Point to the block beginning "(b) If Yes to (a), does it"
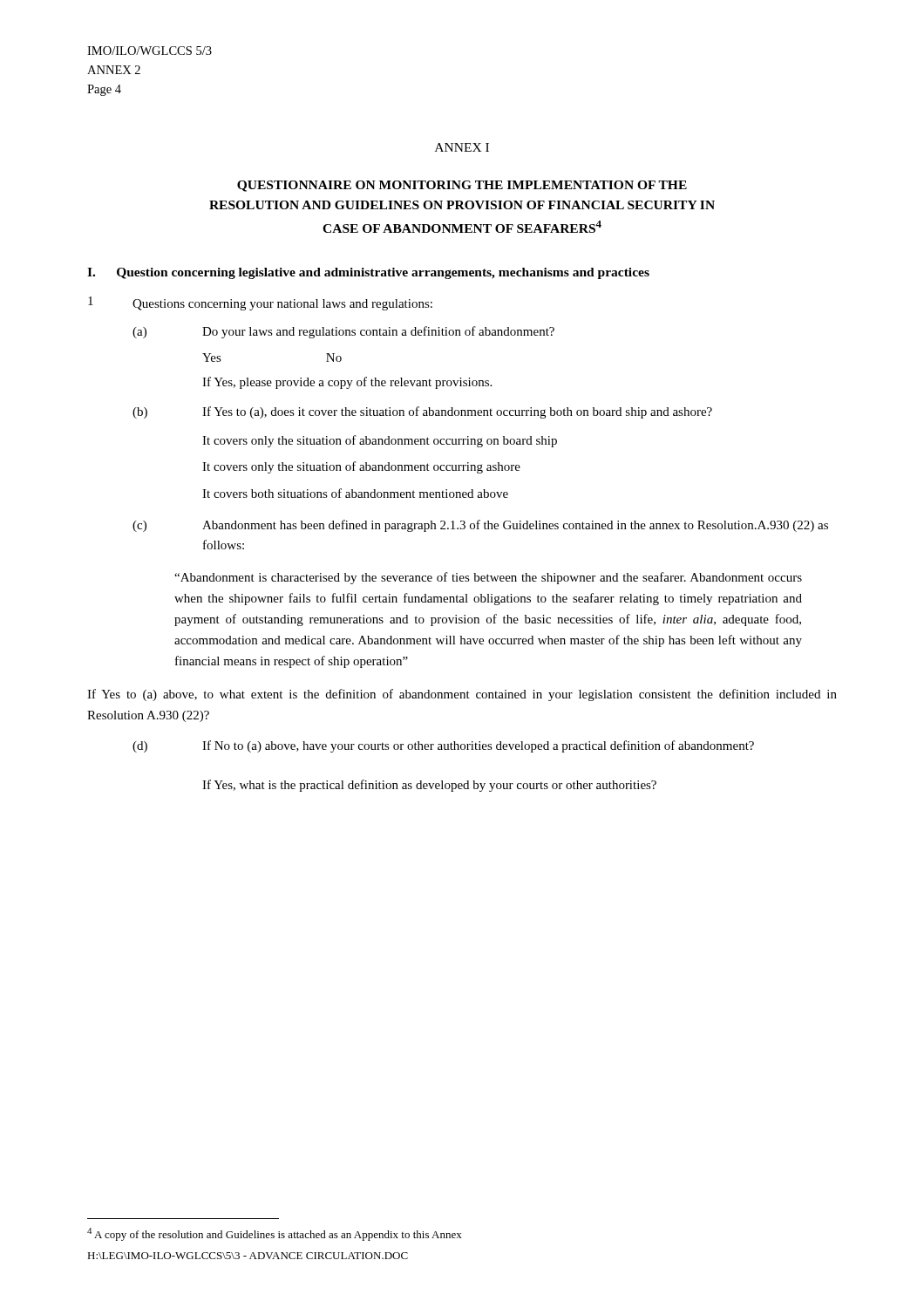 [x=462, y=412]
